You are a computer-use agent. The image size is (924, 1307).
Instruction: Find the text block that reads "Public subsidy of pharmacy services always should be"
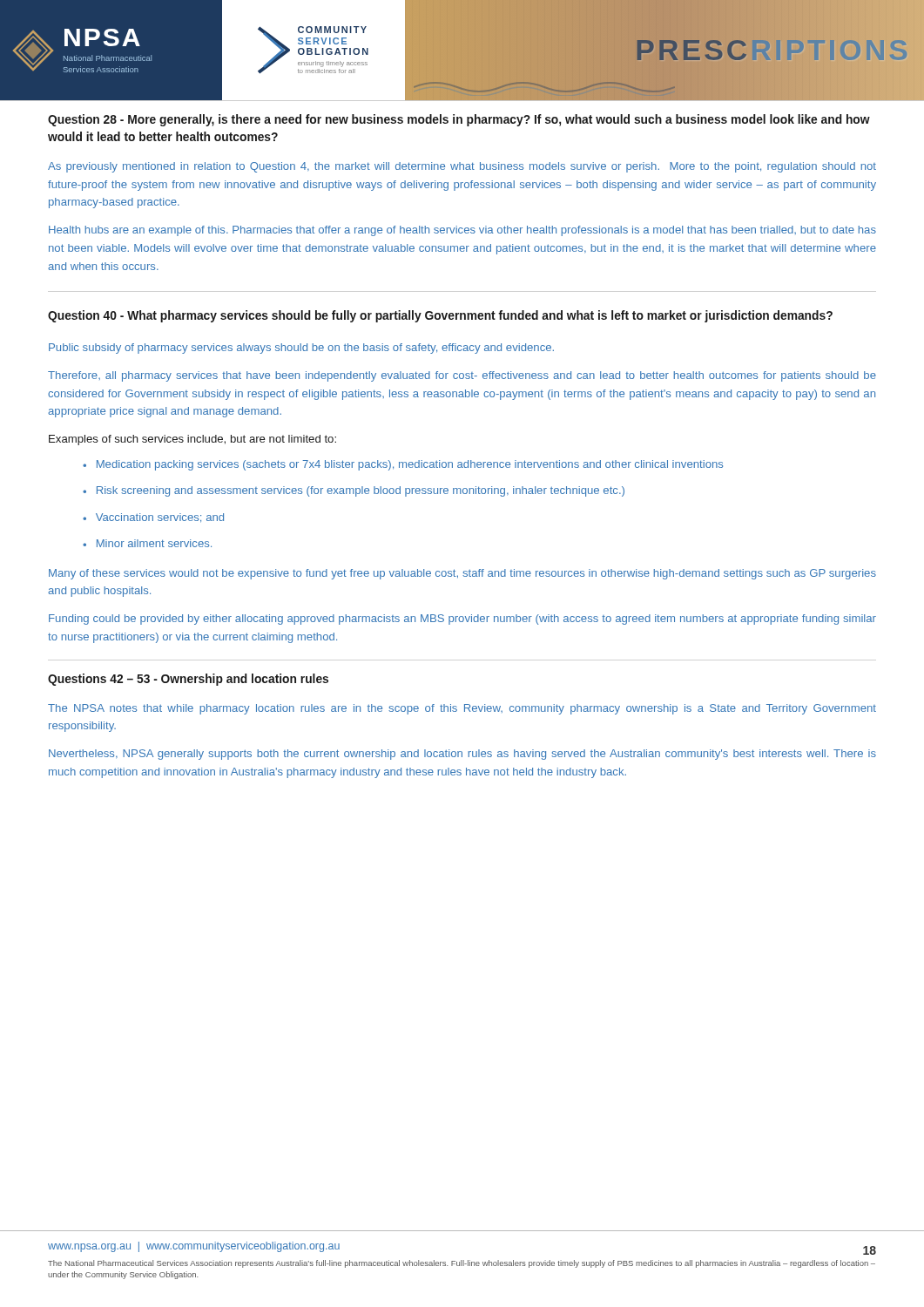click(x=301, y=348)
